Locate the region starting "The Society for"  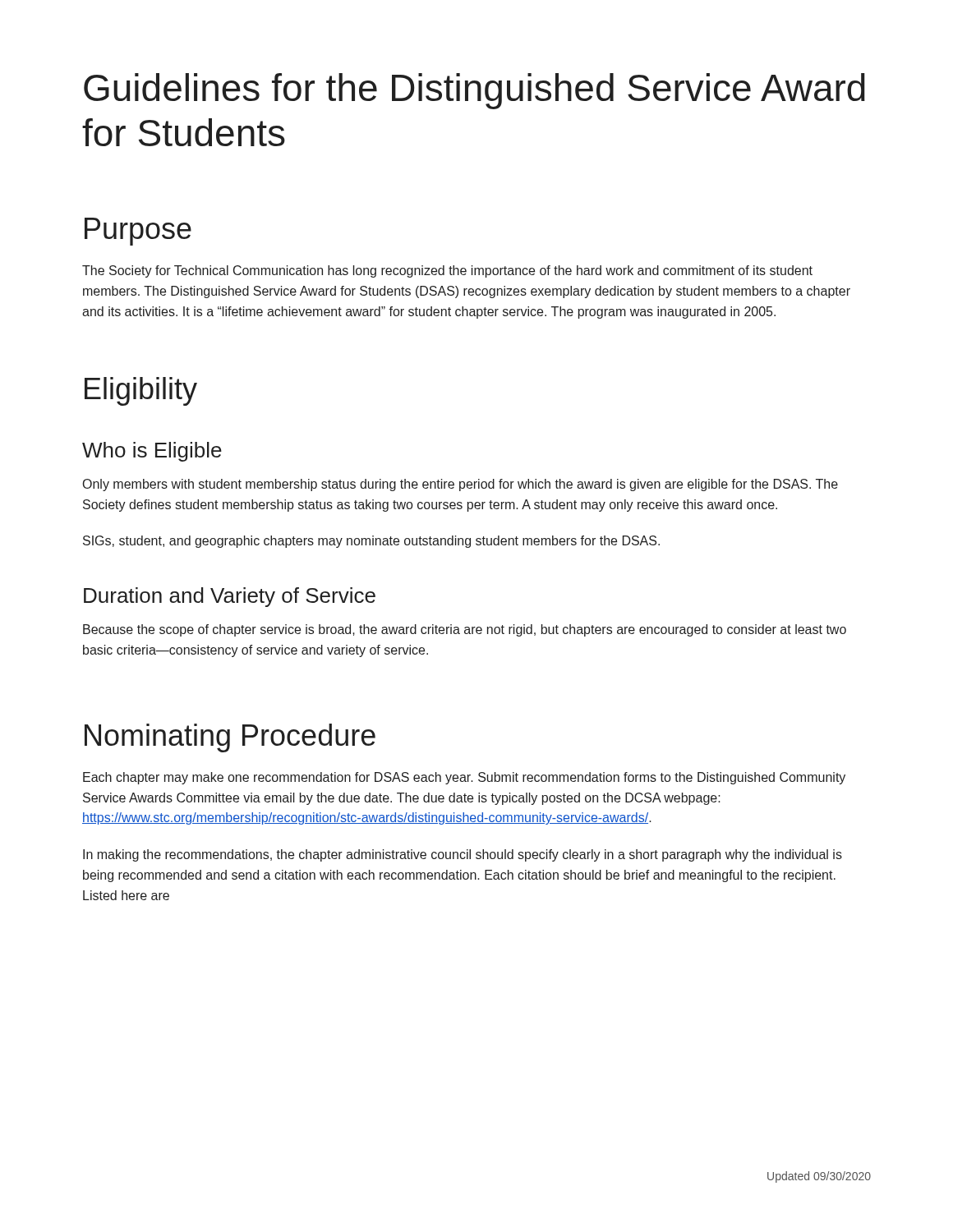tap(476, 292)
